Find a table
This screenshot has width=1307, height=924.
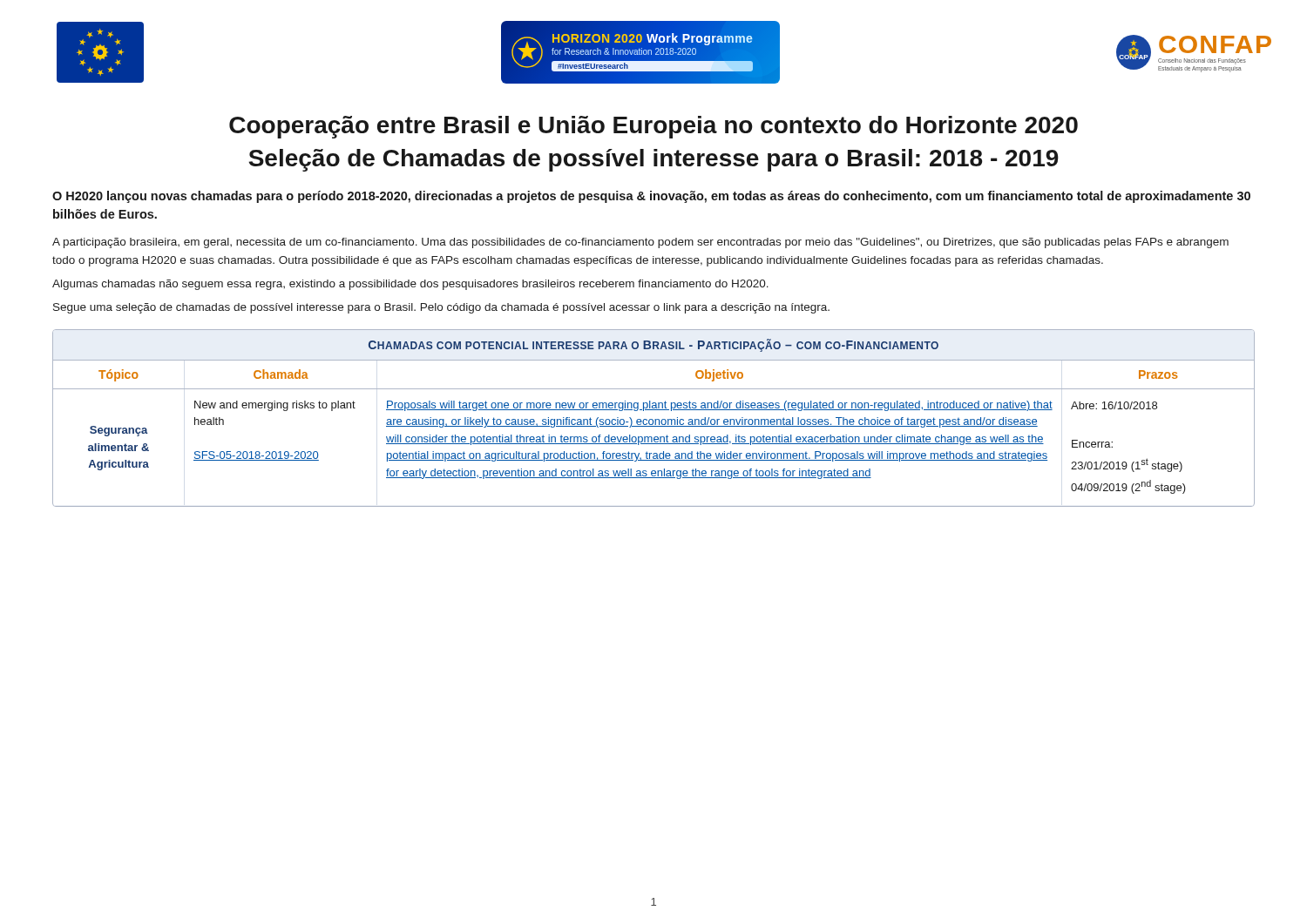[x=654, y=418]
